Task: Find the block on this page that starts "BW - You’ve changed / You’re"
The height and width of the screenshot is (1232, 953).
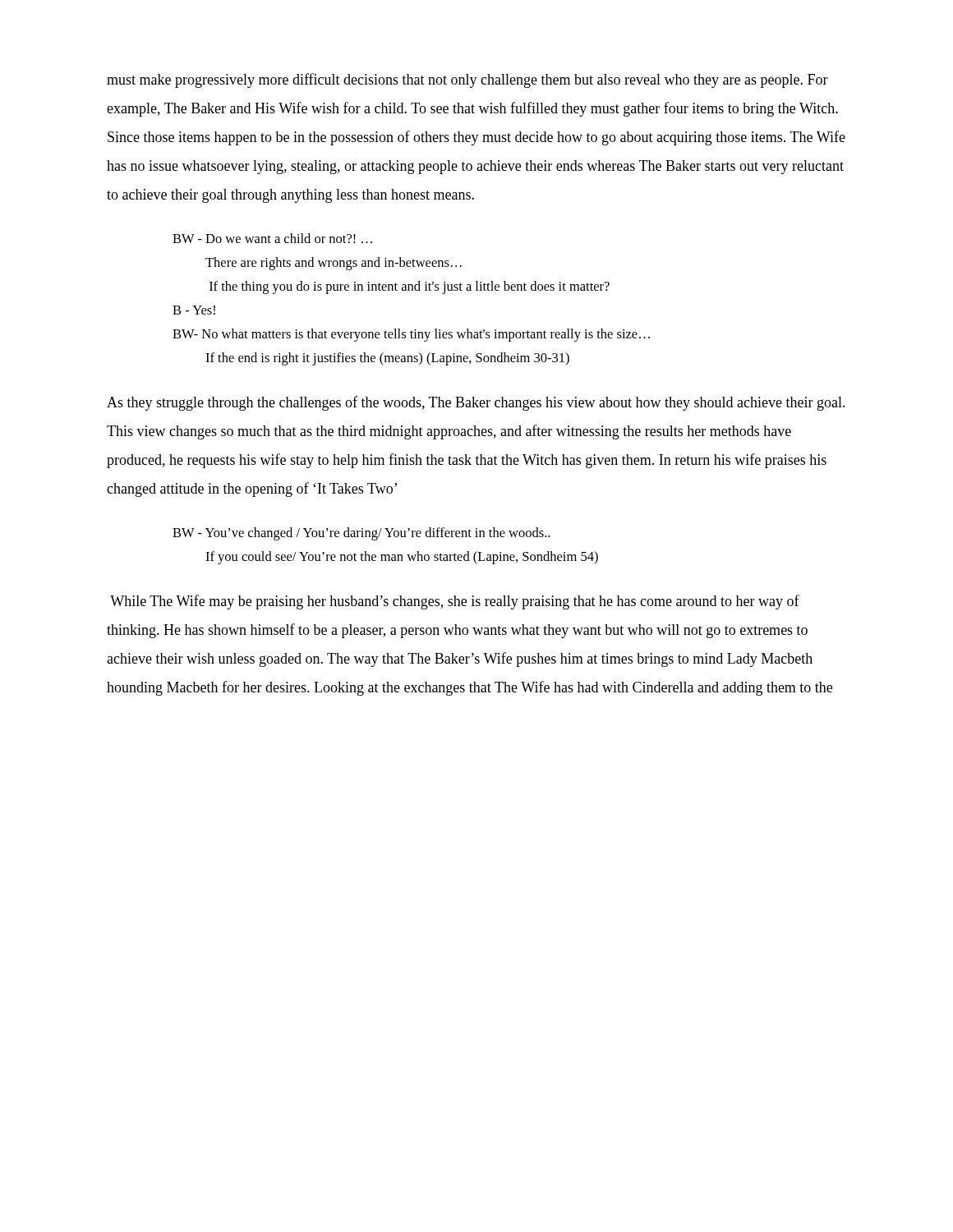Action: [362, 533]
